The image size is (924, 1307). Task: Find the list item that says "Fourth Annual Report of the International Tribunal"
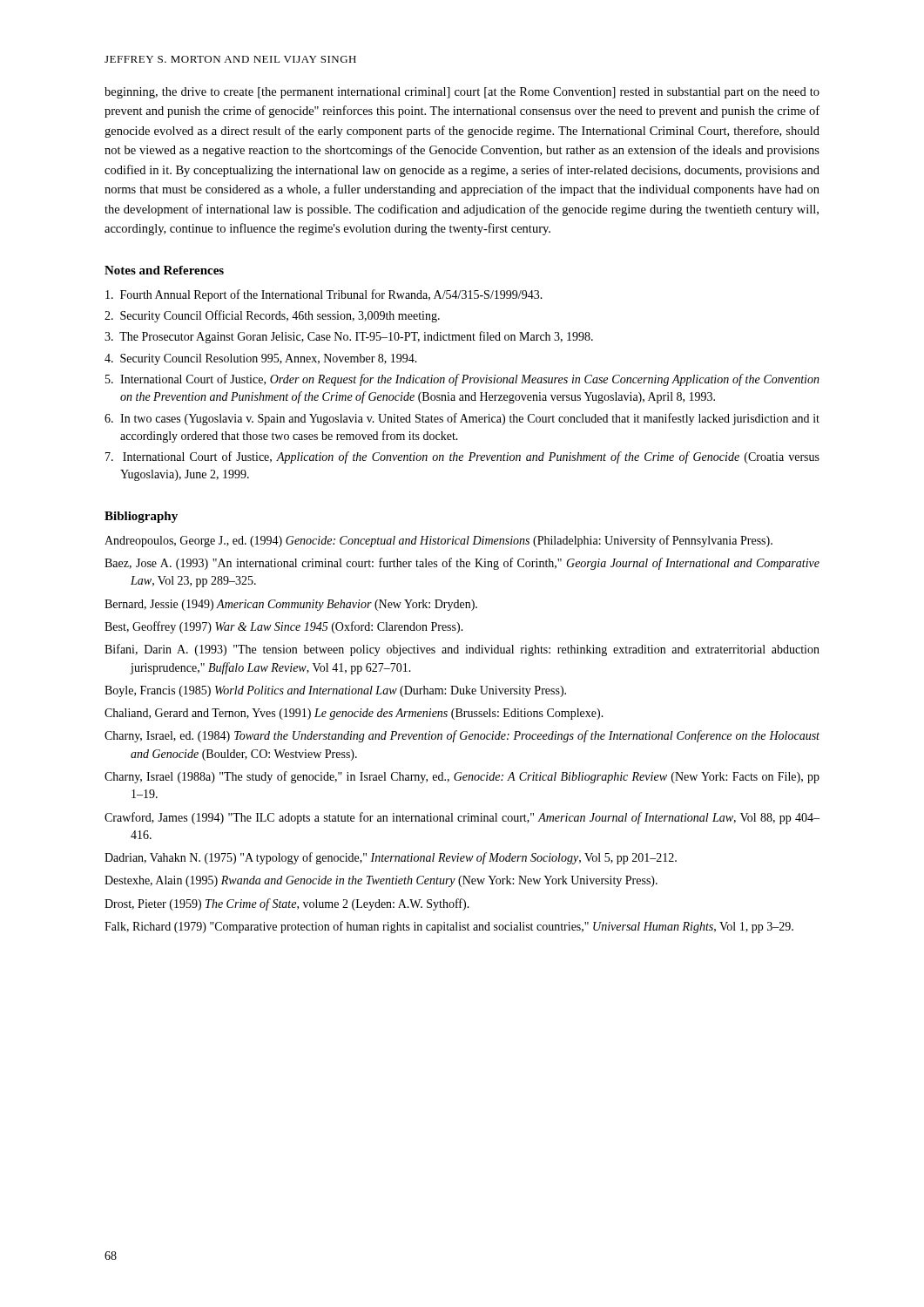(x=324, y=295)
